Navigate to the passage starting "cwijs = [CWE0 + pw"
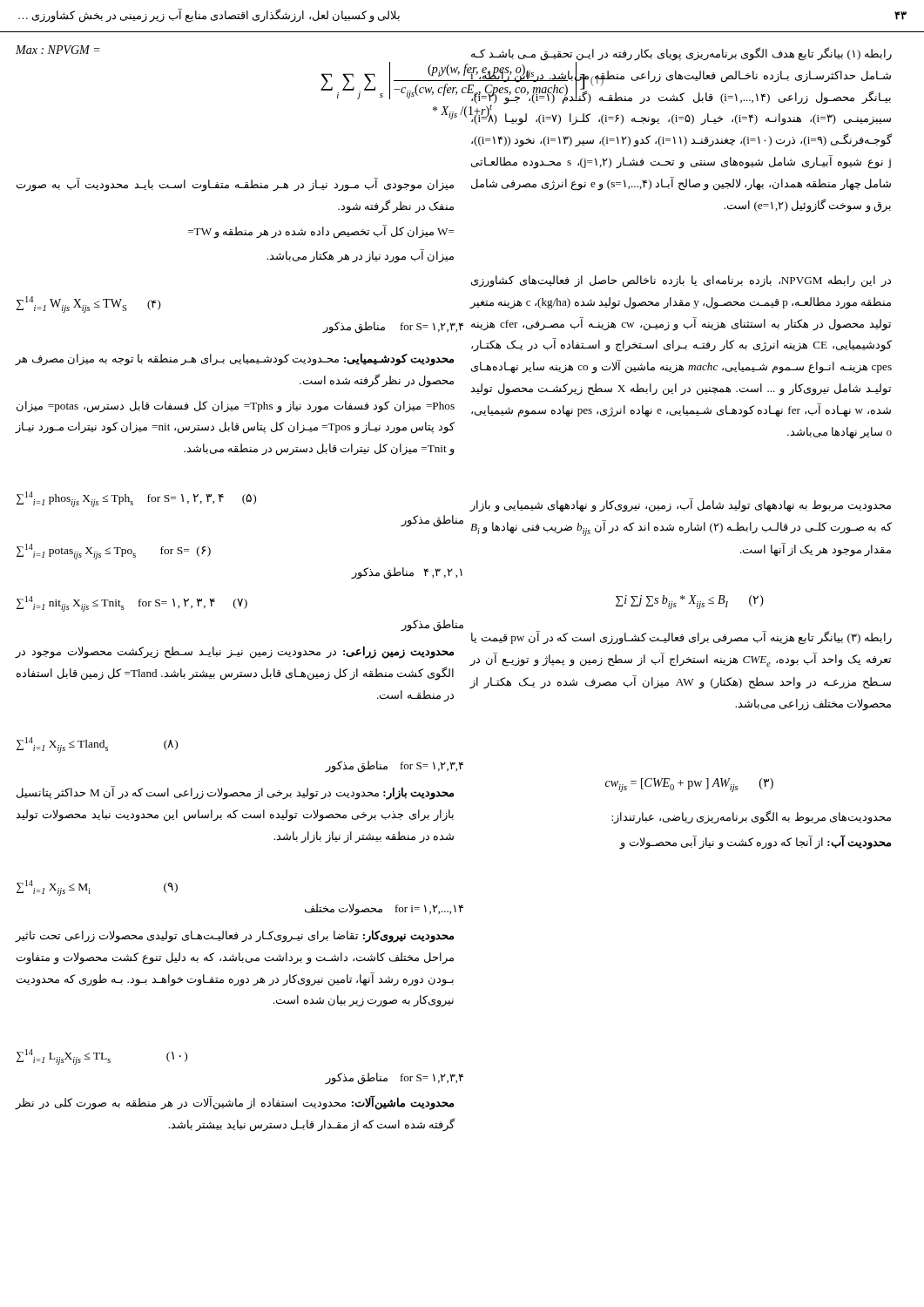The image size is (924, 1307). pos(689,784)
